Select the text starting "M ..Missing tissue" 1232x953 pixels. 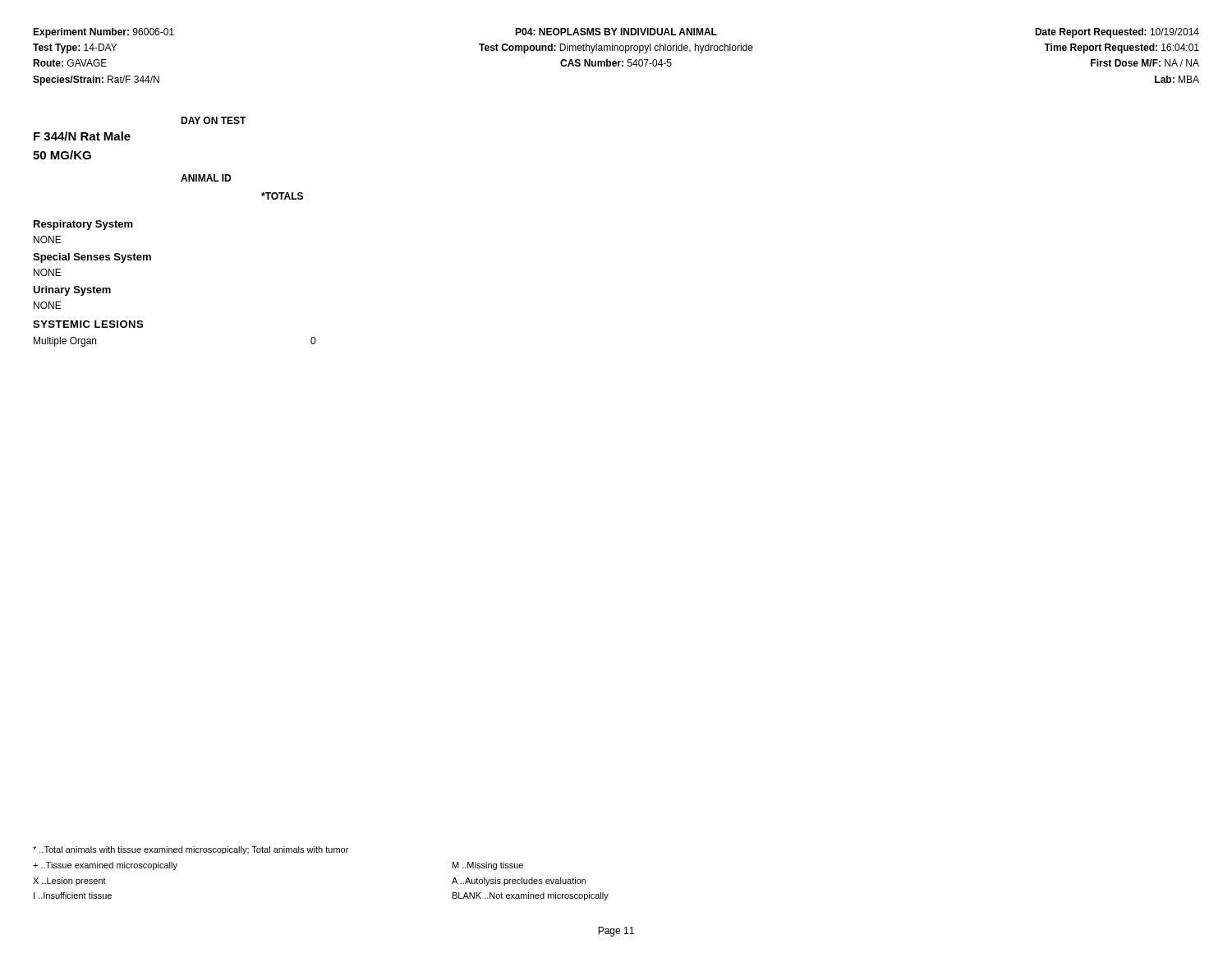coord(530,880)
